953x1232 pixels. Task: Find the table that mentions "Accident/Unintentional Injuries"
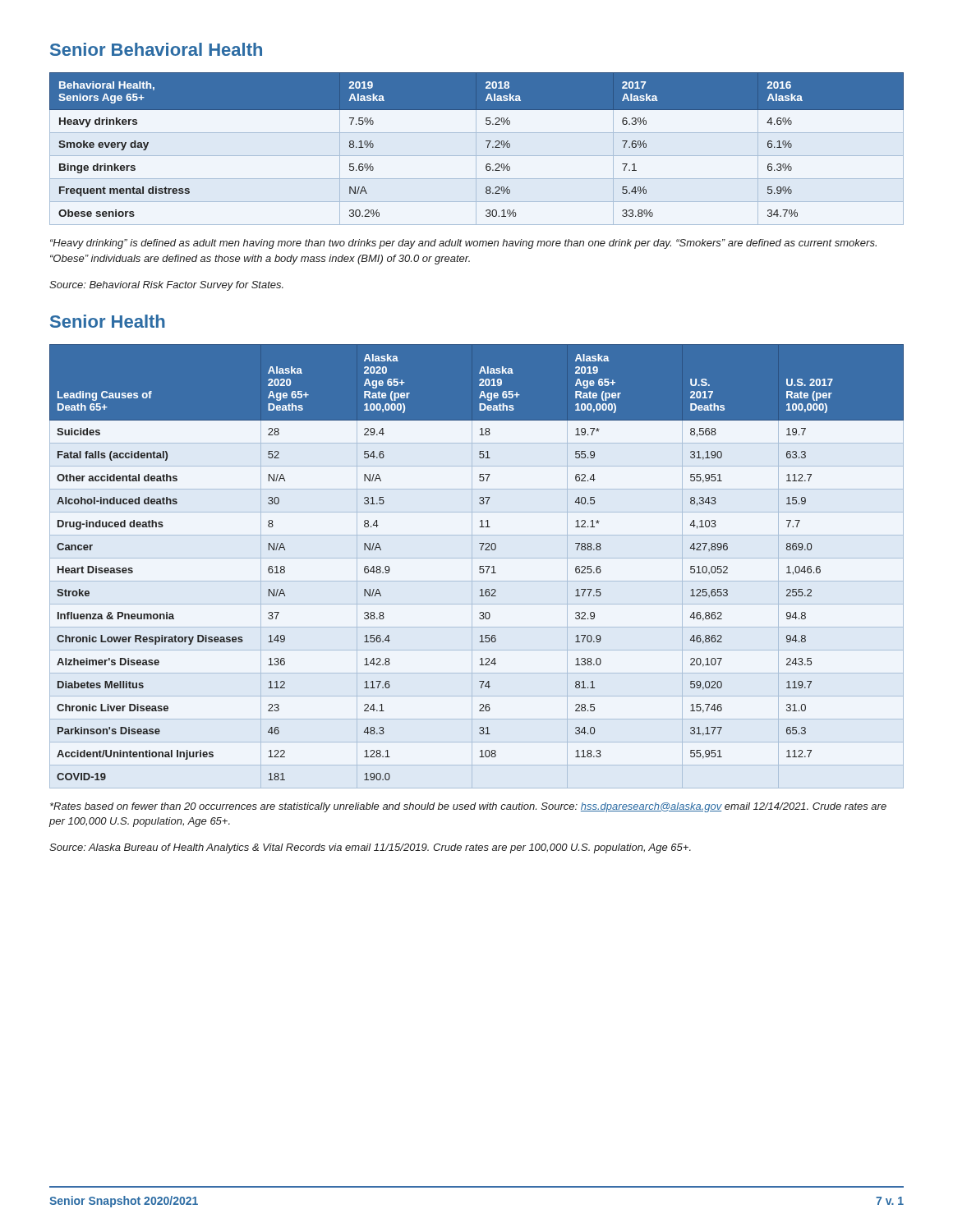(x=476, y=566)
